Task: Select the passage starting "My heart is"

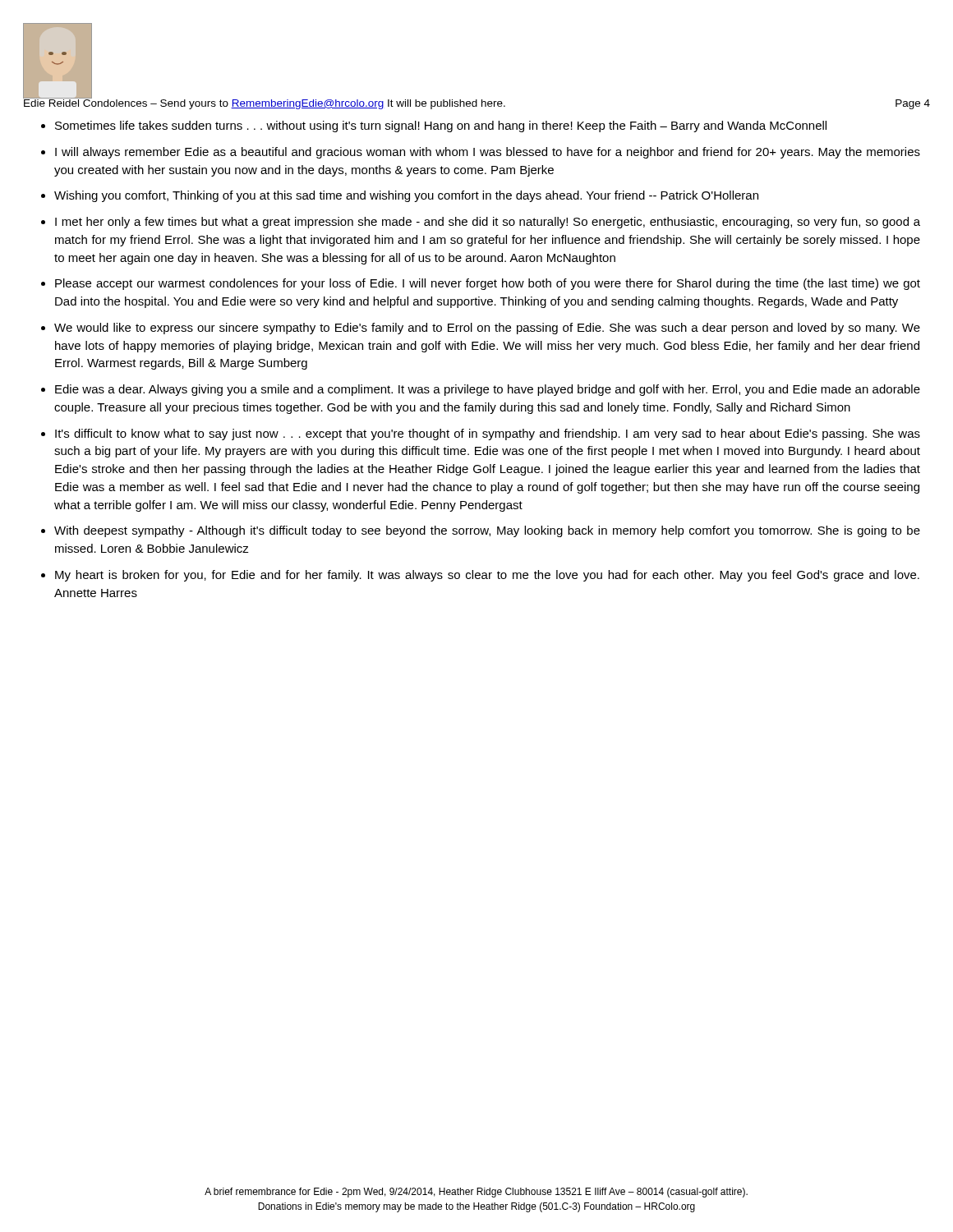Action: tap(487, 583)
